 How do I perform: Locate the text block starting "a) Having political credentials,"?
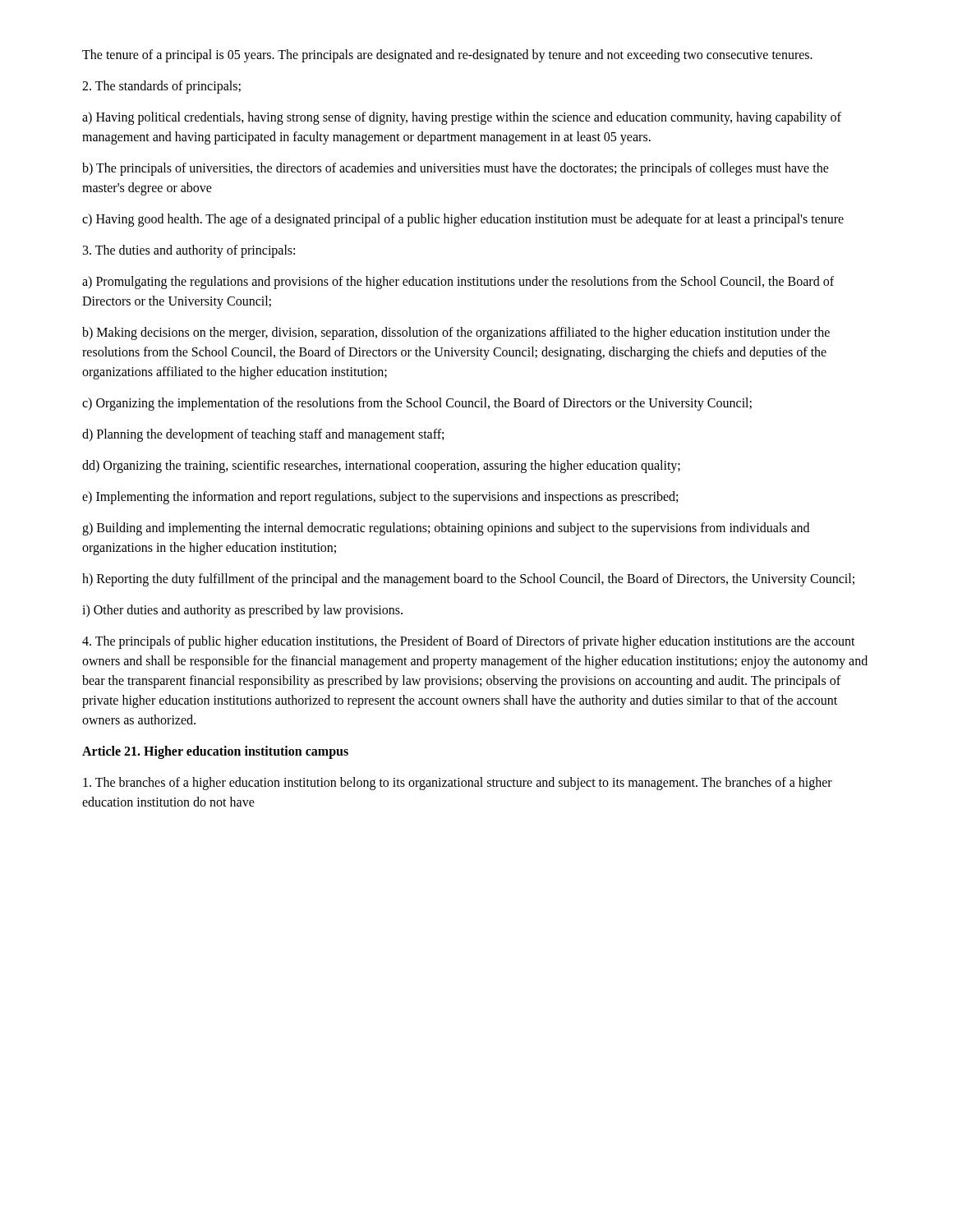[x=462, y=127]
